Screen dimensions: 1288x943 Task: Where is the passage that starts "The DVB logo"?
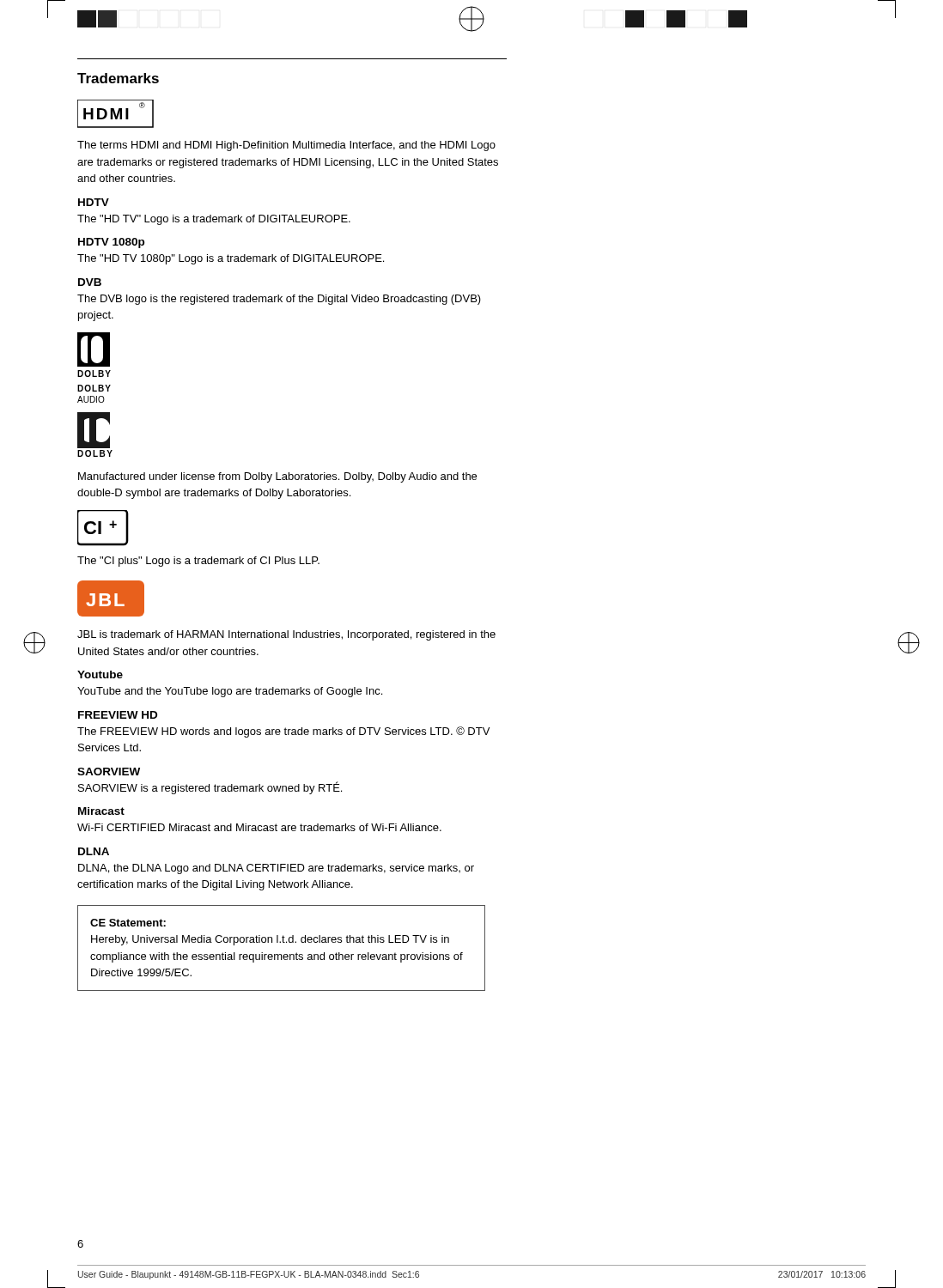pos(279,306)
